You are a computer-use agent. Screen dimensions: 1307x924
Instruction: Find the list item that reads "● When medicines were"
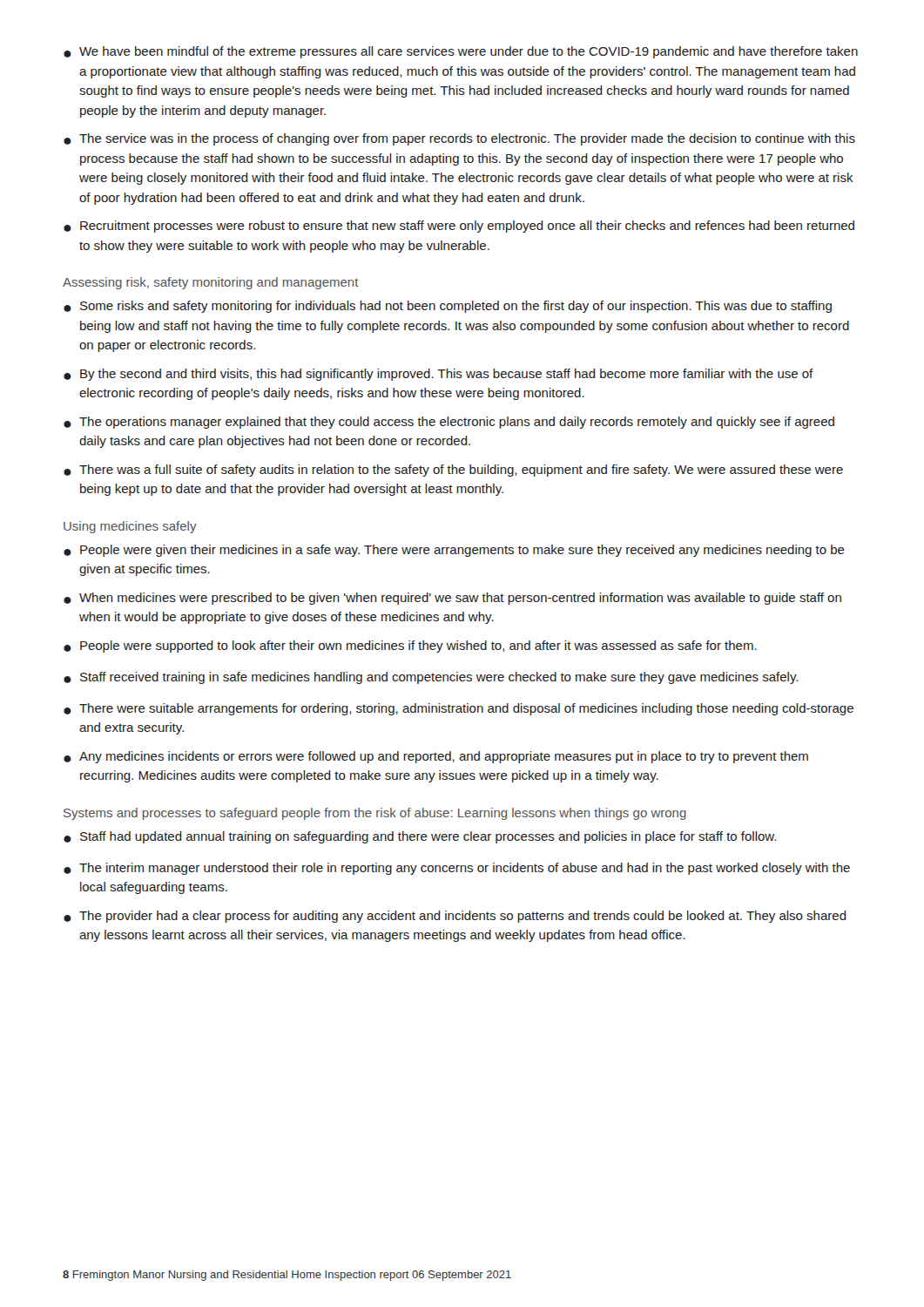[x=462, y=607]
